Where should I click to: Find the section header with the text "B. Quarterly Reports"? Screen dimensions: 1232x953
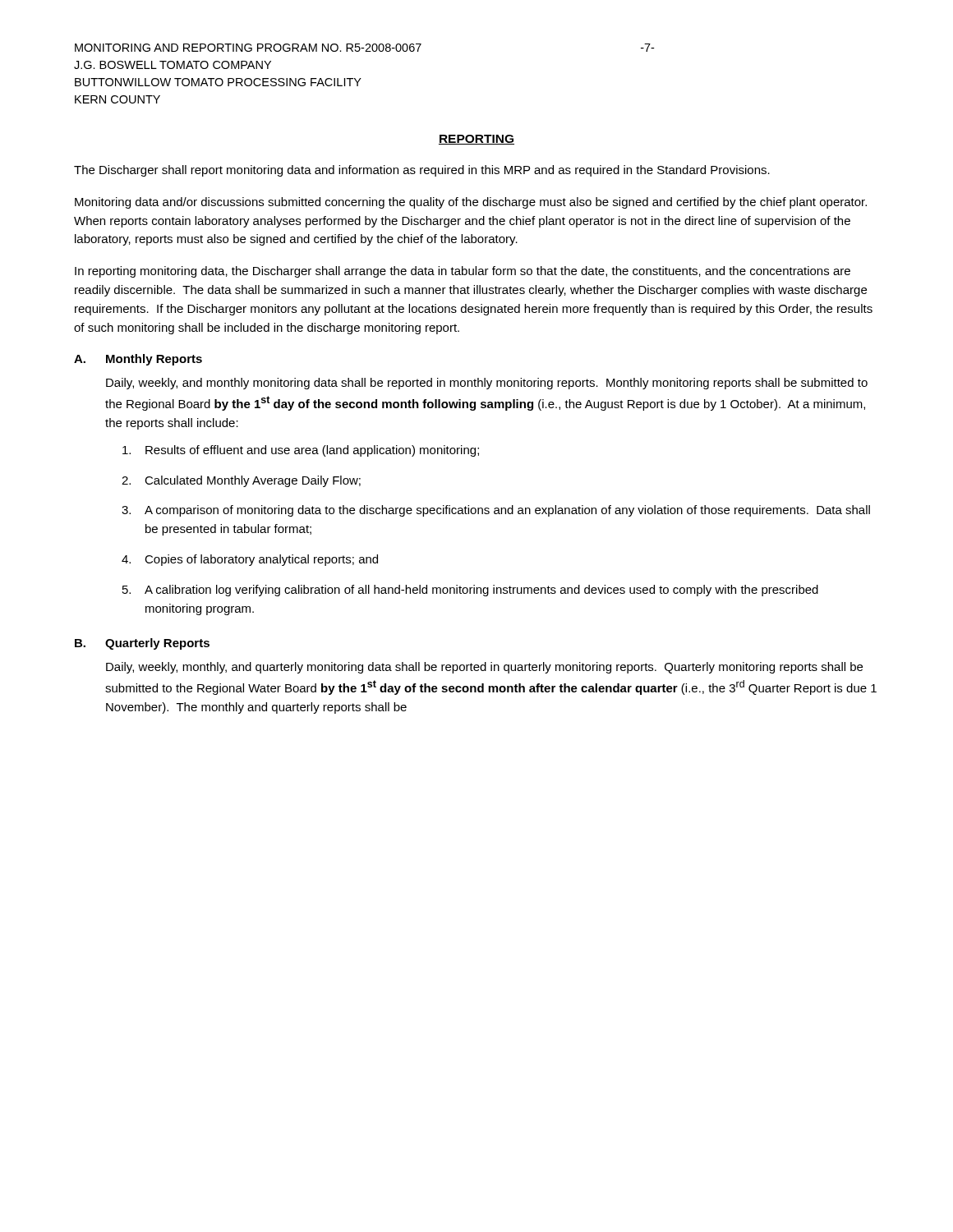[142, 643]
